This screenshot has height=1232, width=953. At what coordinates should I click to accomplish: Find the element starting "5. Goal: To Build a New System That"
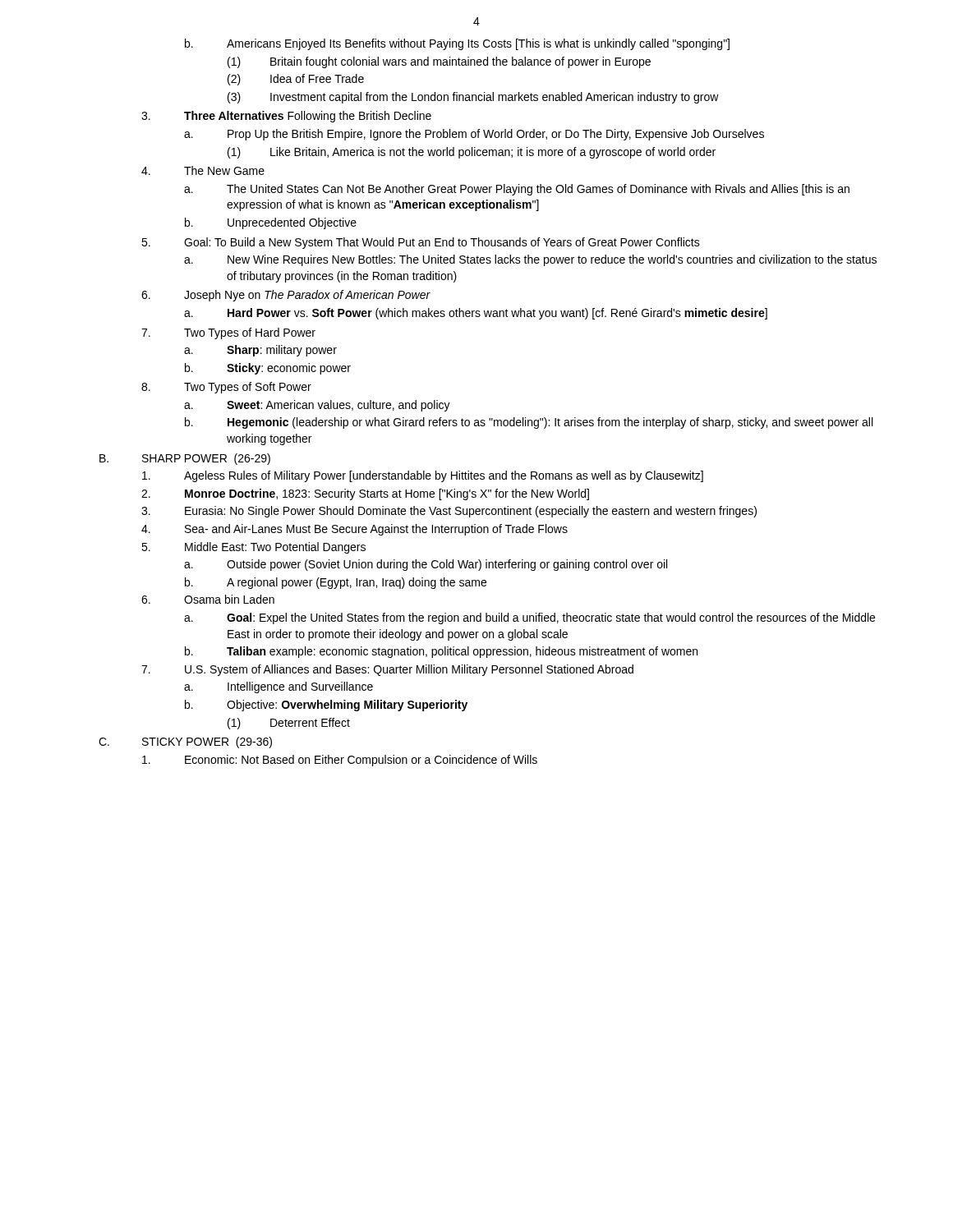coord(514,260)
